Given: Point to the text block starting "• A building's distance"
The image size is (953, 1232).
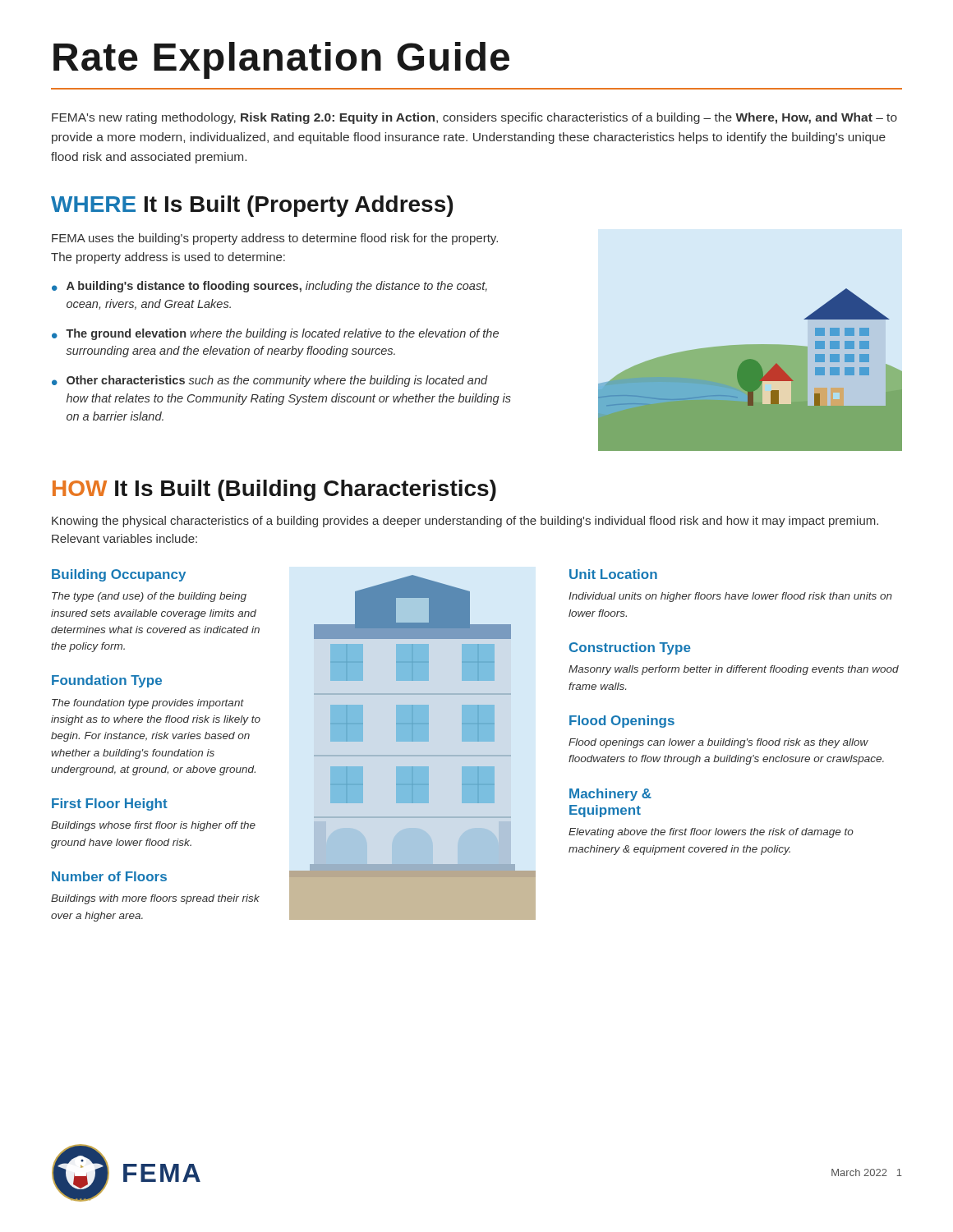Looking at the screenshot, I should (x=281, y=296).
